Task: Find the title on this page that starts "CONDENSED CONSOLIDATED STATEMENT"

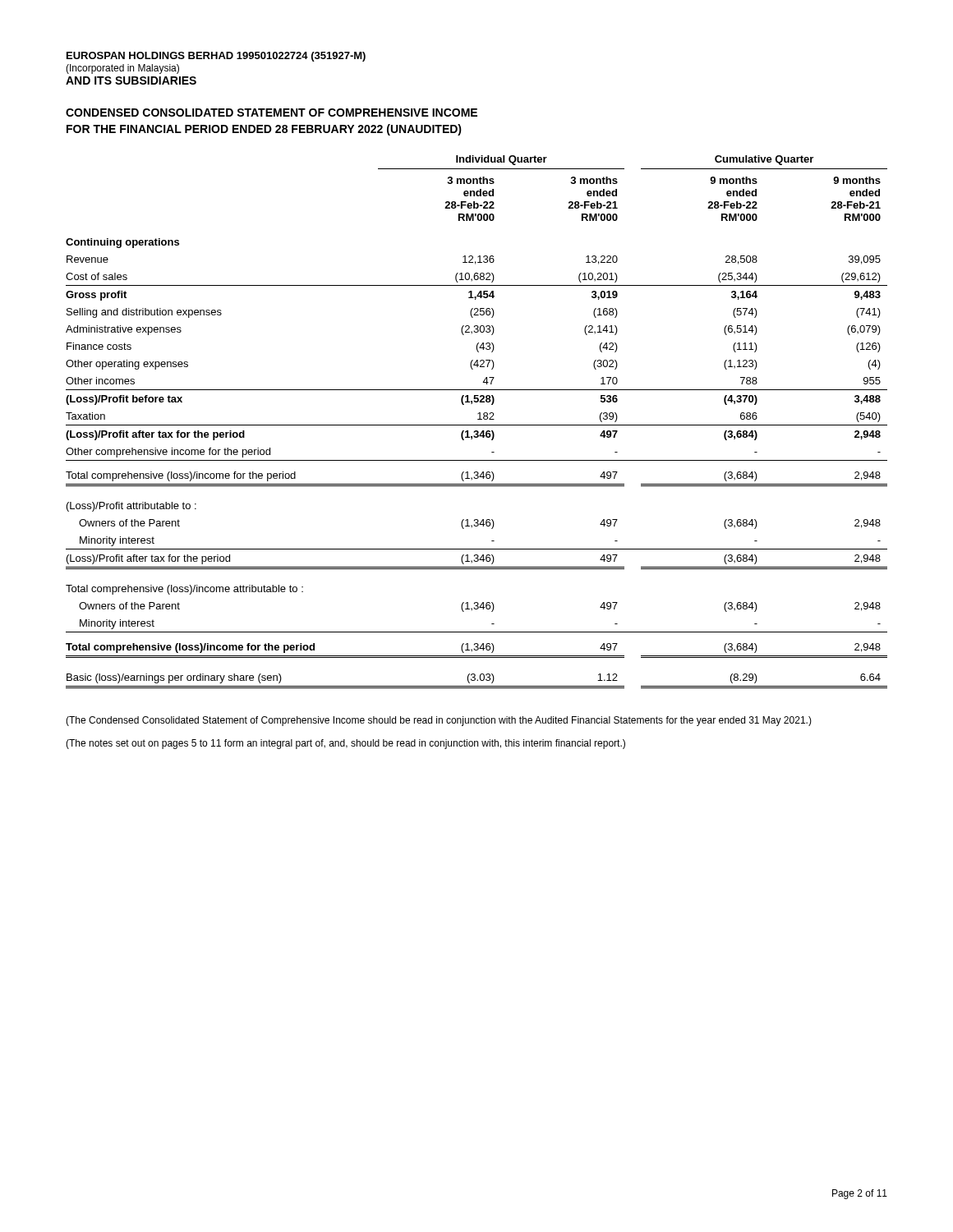Action: pos(272,121)
